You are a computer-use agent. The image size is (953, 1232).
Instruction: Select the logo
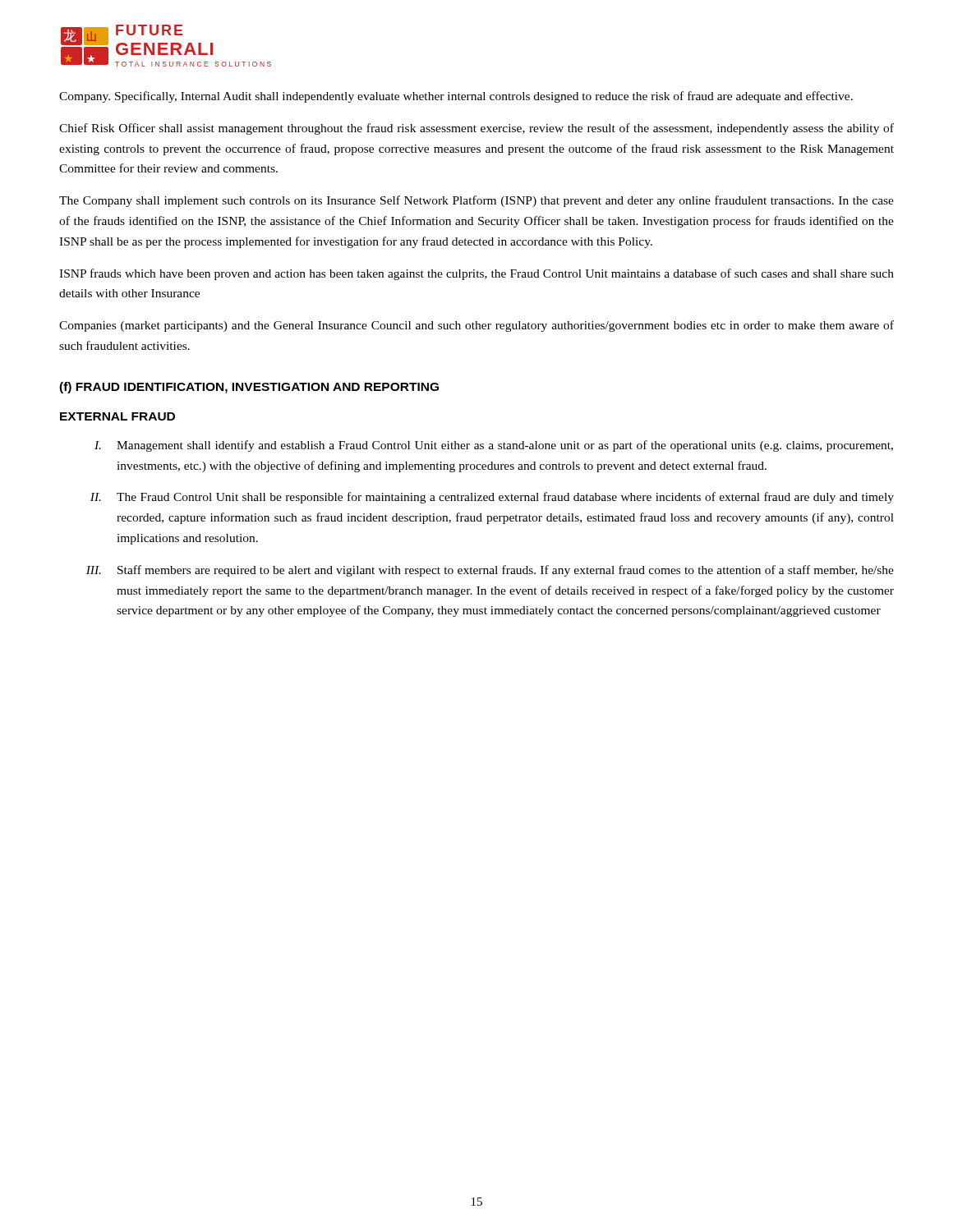[166, 46]
